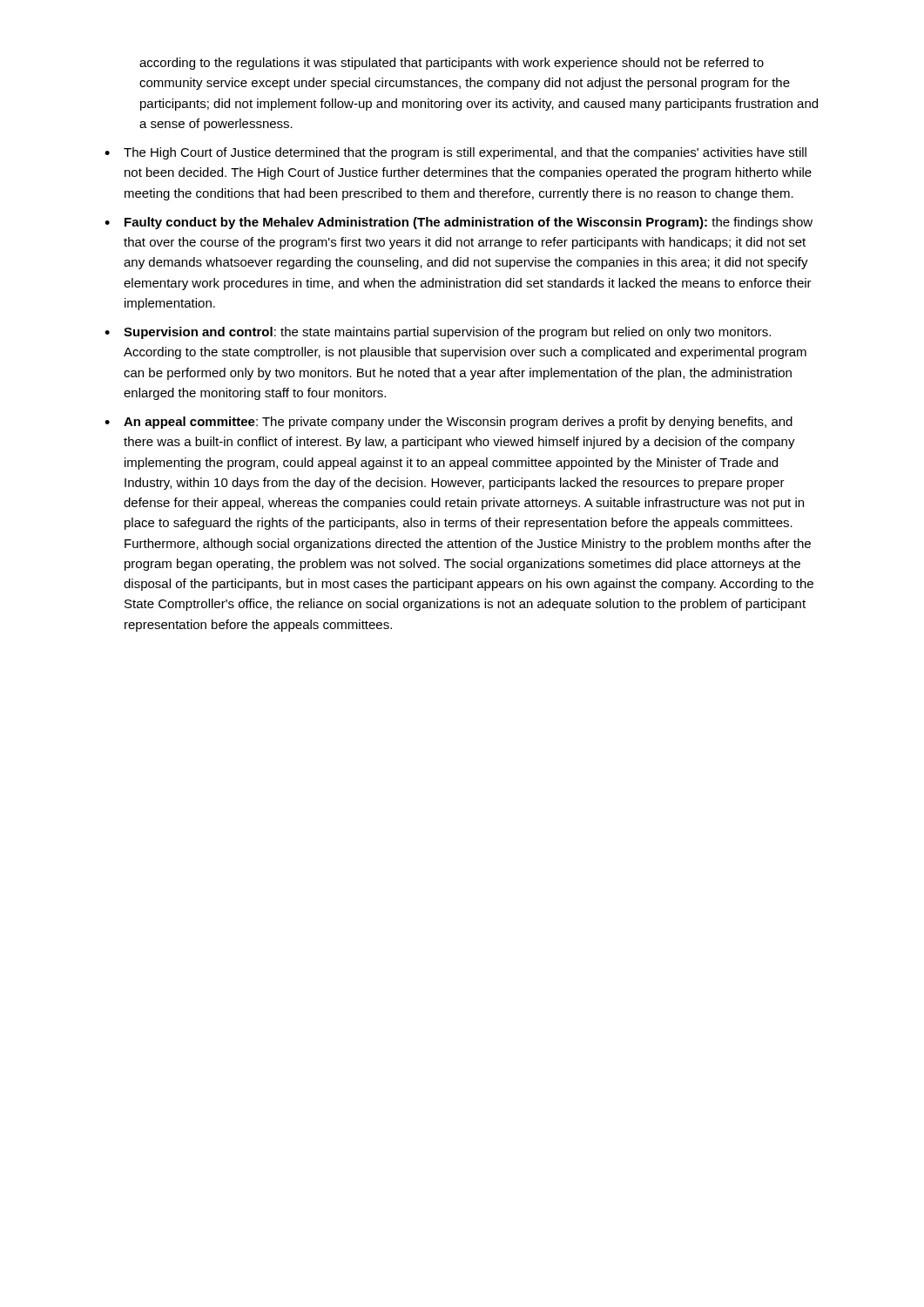Locate the block of text that opens with "• An appeal committee: The private"

pyautogui.click(x=462, y=523)
